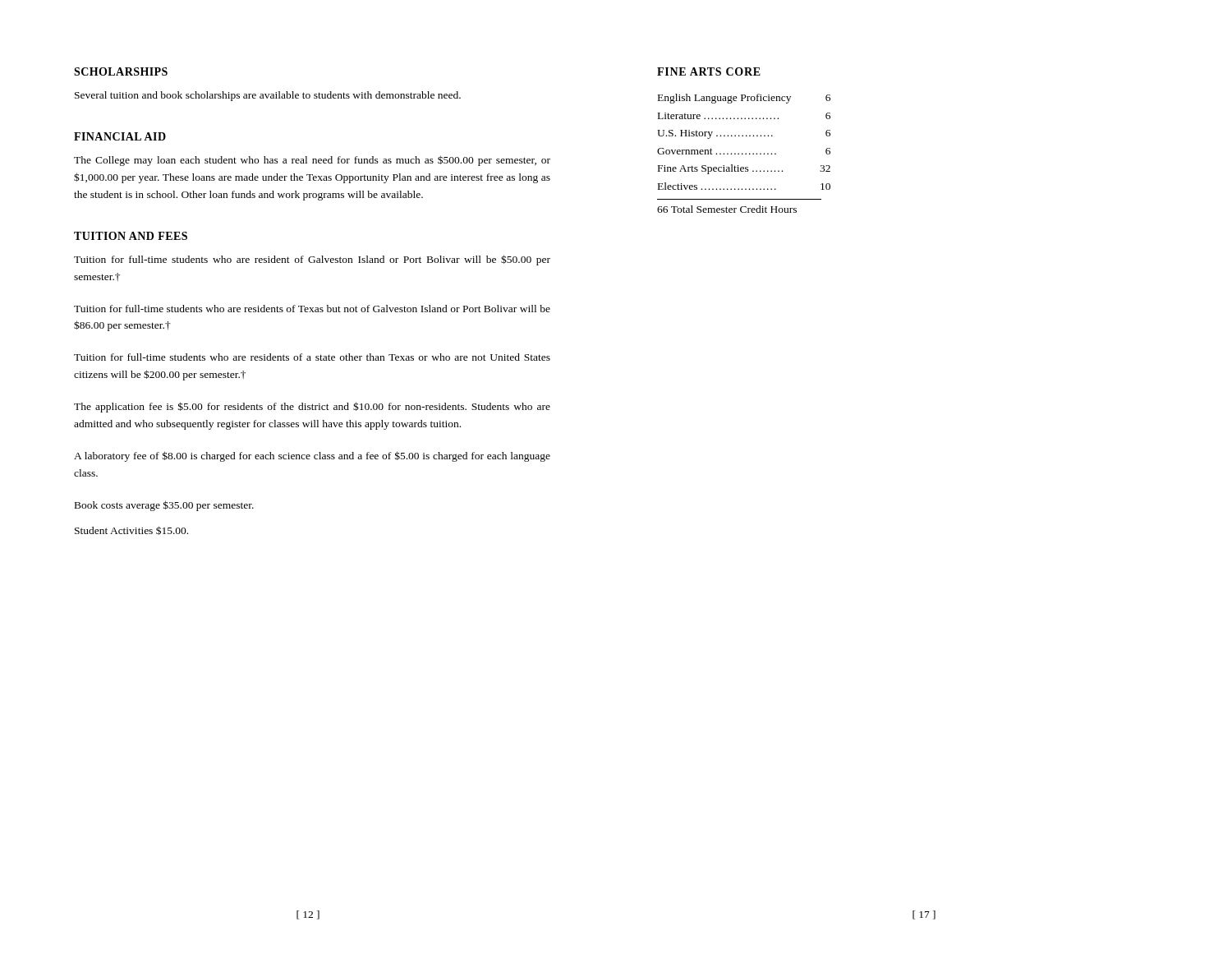Point to the block beginning "The application fee is $5.00"
This screenshot has height=954, width=1232.
click(x=312, y=415)
